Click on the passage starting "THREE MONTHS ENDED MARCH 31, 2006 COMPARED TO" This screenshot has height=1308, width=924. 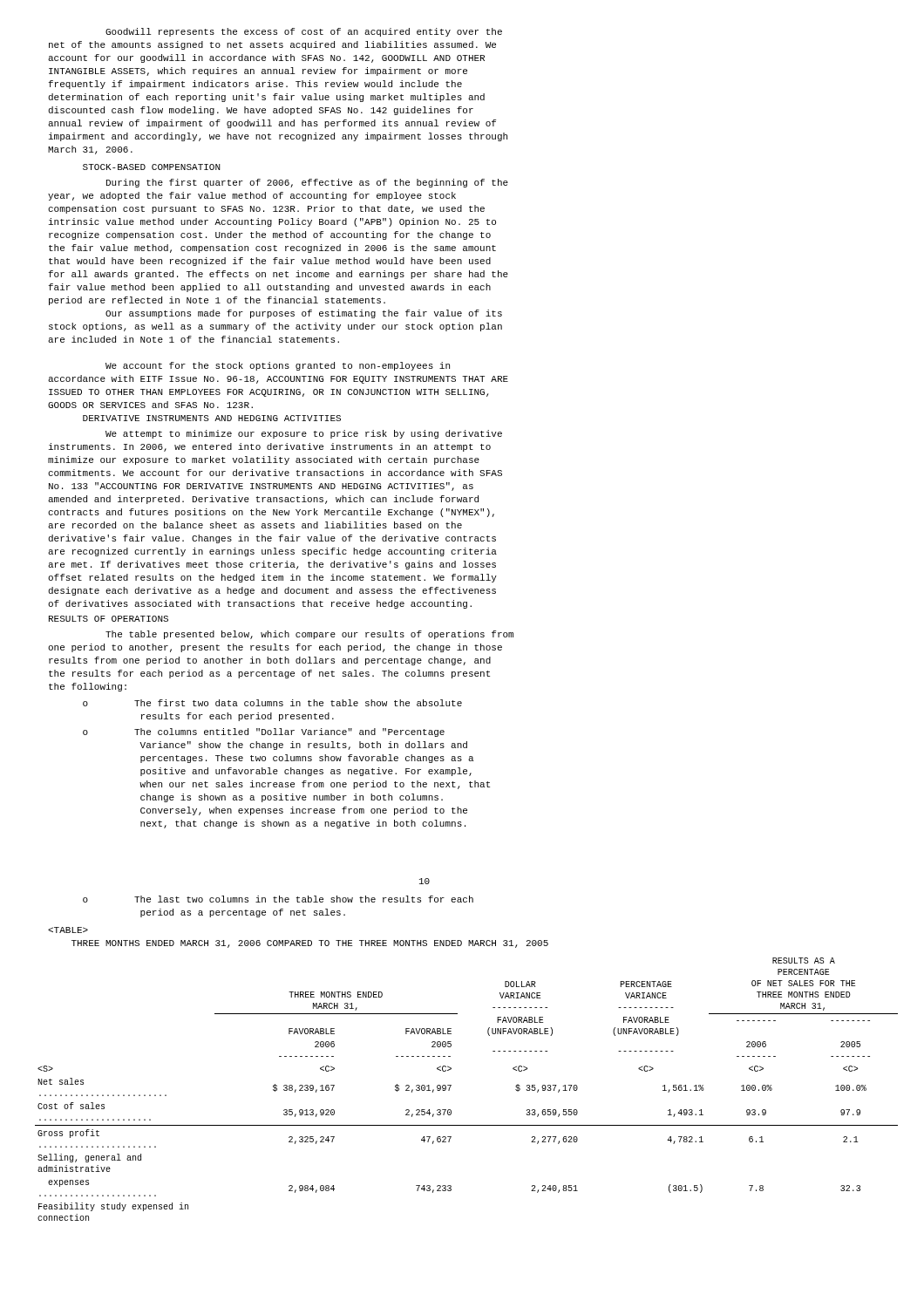click(298, 937)
